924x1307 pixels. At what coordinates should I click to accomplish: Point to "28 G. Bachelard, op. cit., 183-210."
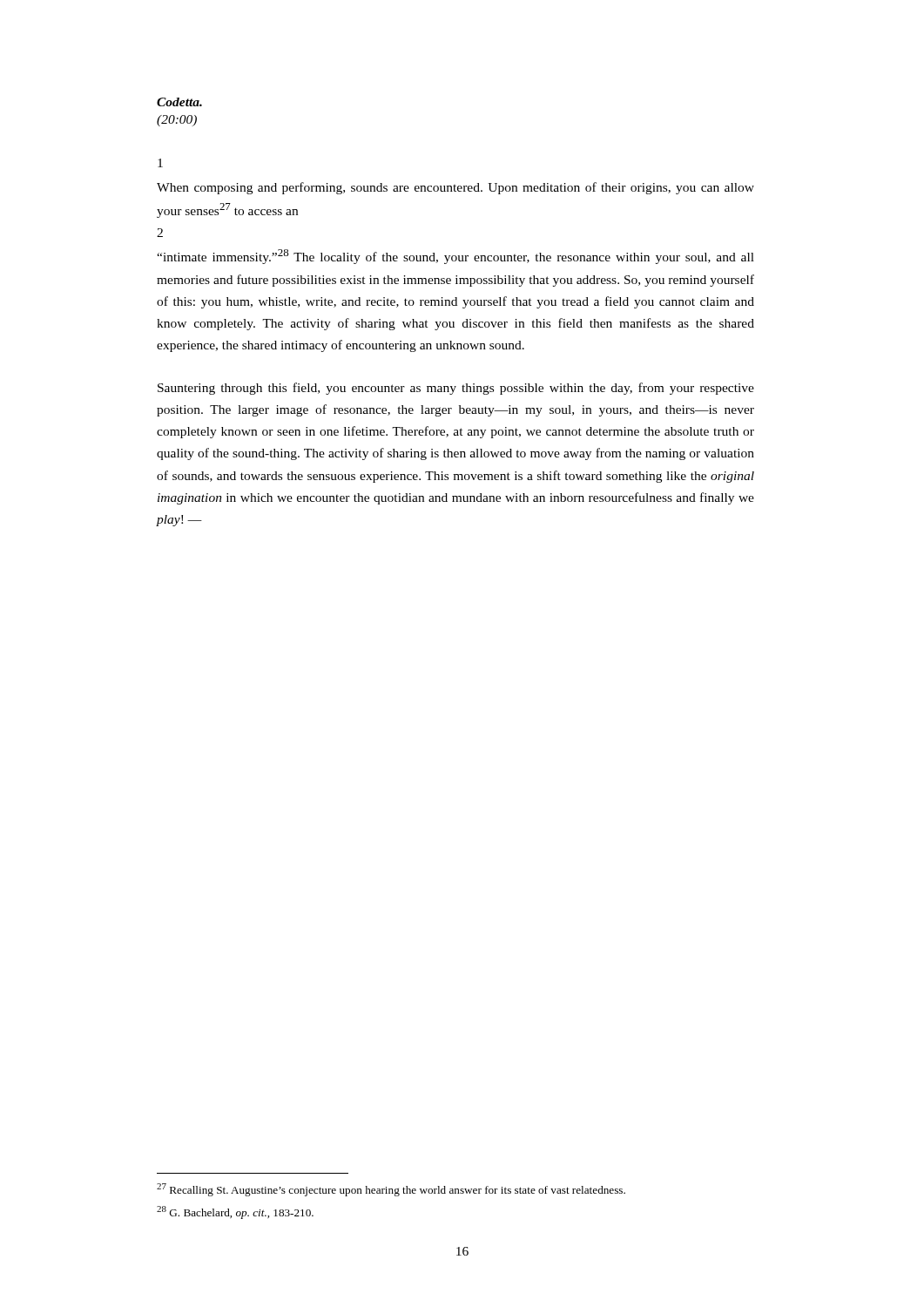(x=235, y=1211)
